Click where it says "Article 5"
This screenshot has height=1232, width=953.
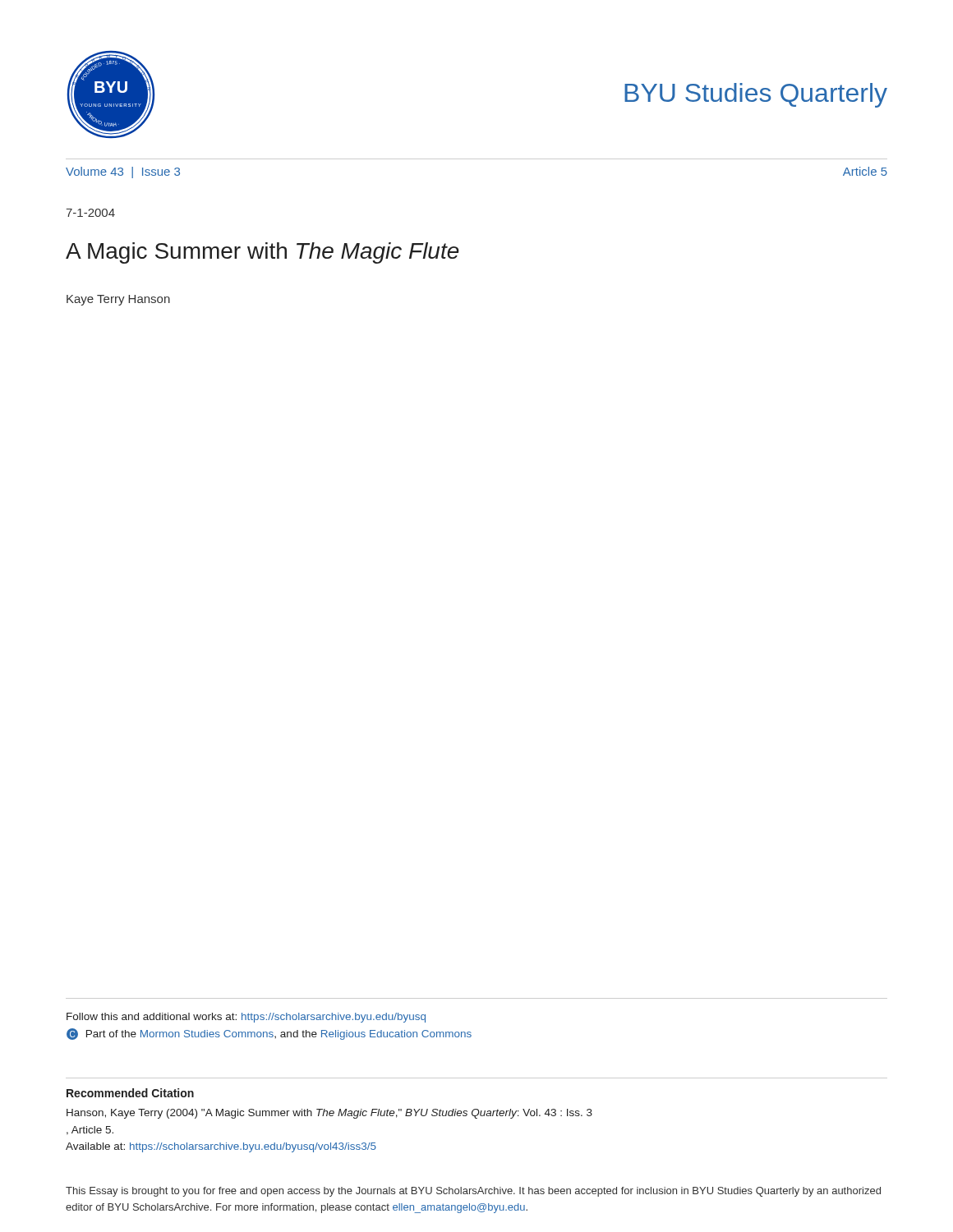(x=865, y=171)
